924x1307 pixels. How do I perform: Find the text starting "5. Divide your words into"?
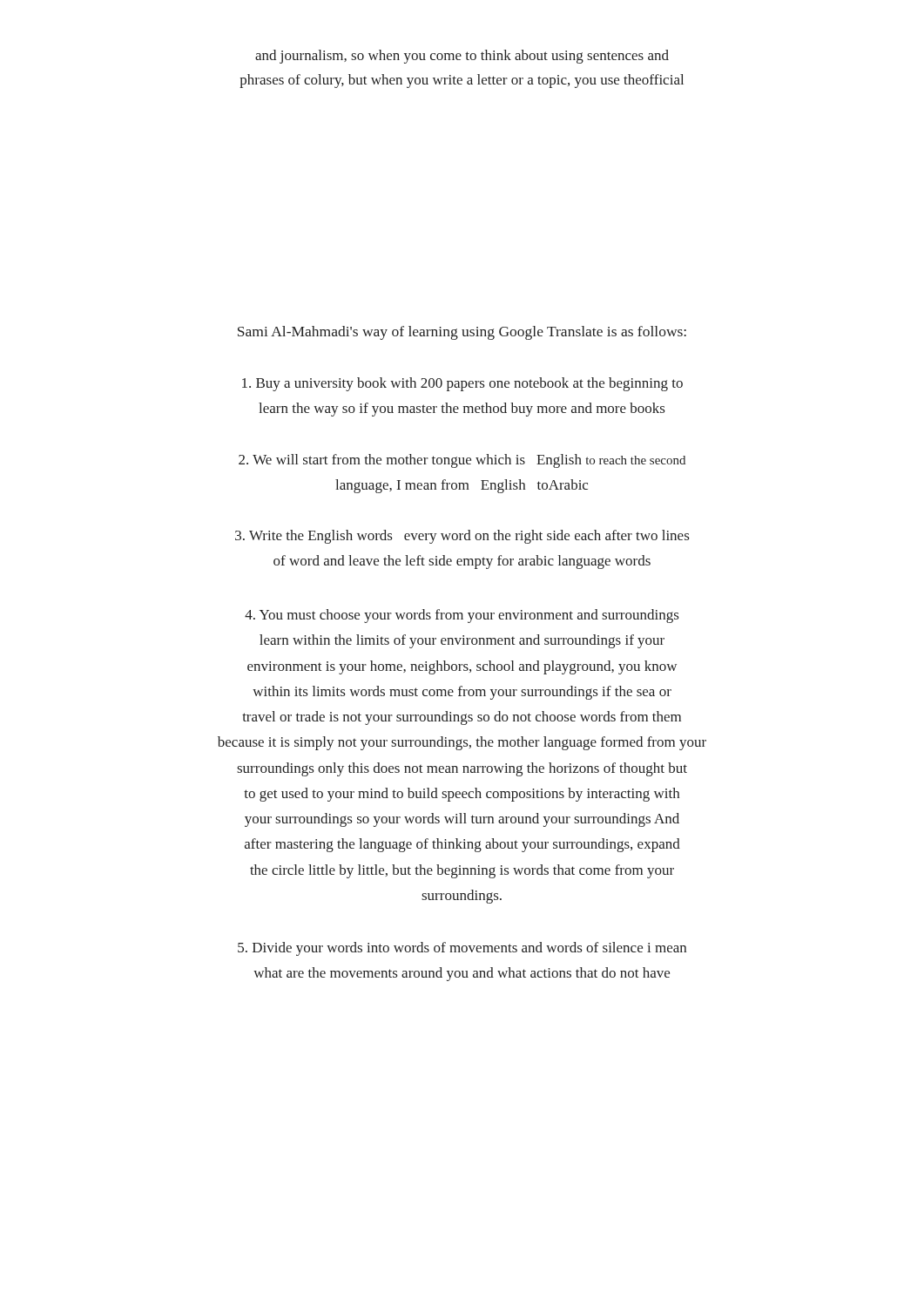(x=462, y=960)
